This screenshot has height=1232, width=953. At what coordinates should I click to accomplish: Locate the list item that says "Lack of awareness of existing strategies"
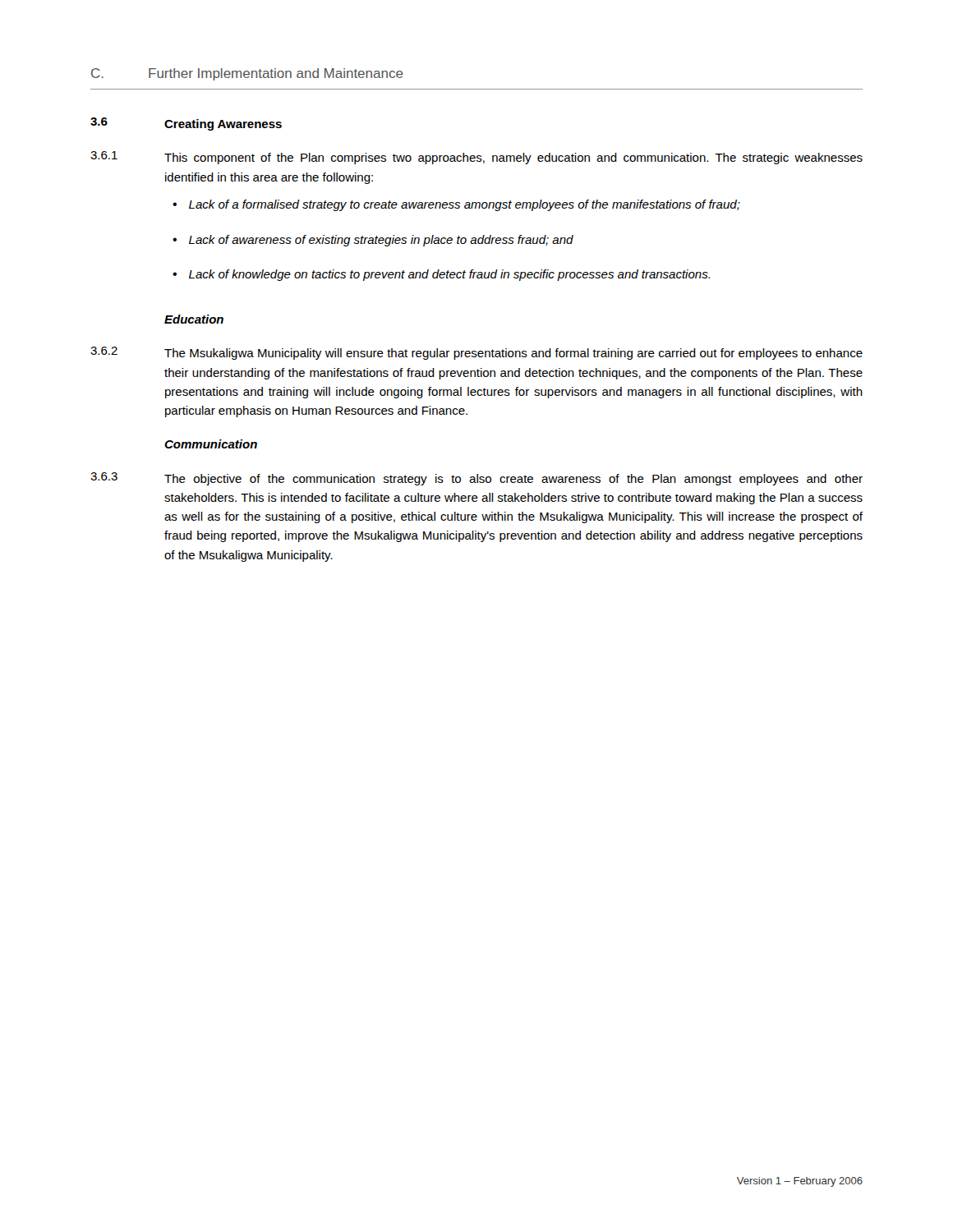point(381,239)
